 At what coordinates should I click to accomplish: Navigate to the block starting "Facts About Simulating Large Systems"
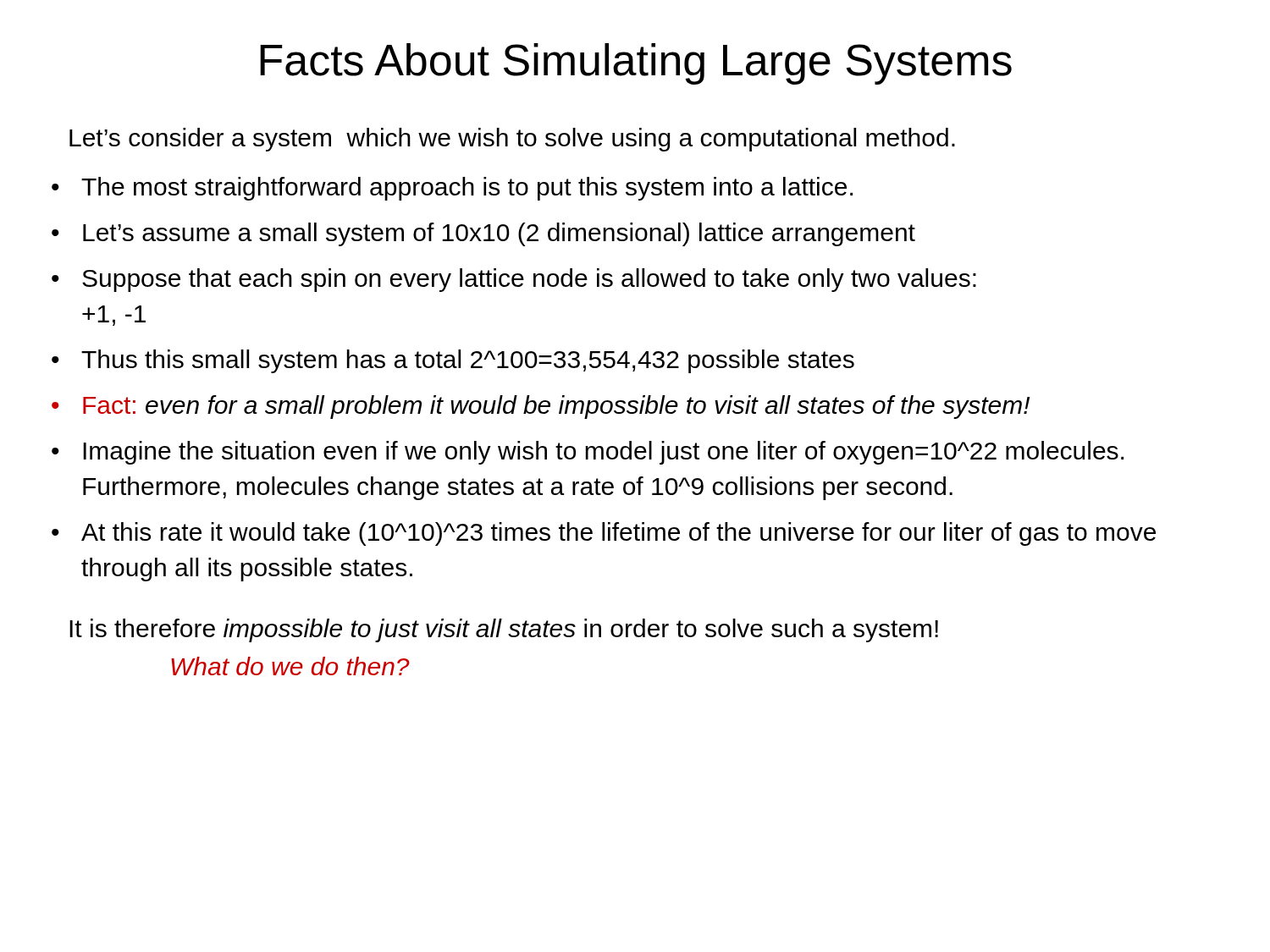pos(635,60)
